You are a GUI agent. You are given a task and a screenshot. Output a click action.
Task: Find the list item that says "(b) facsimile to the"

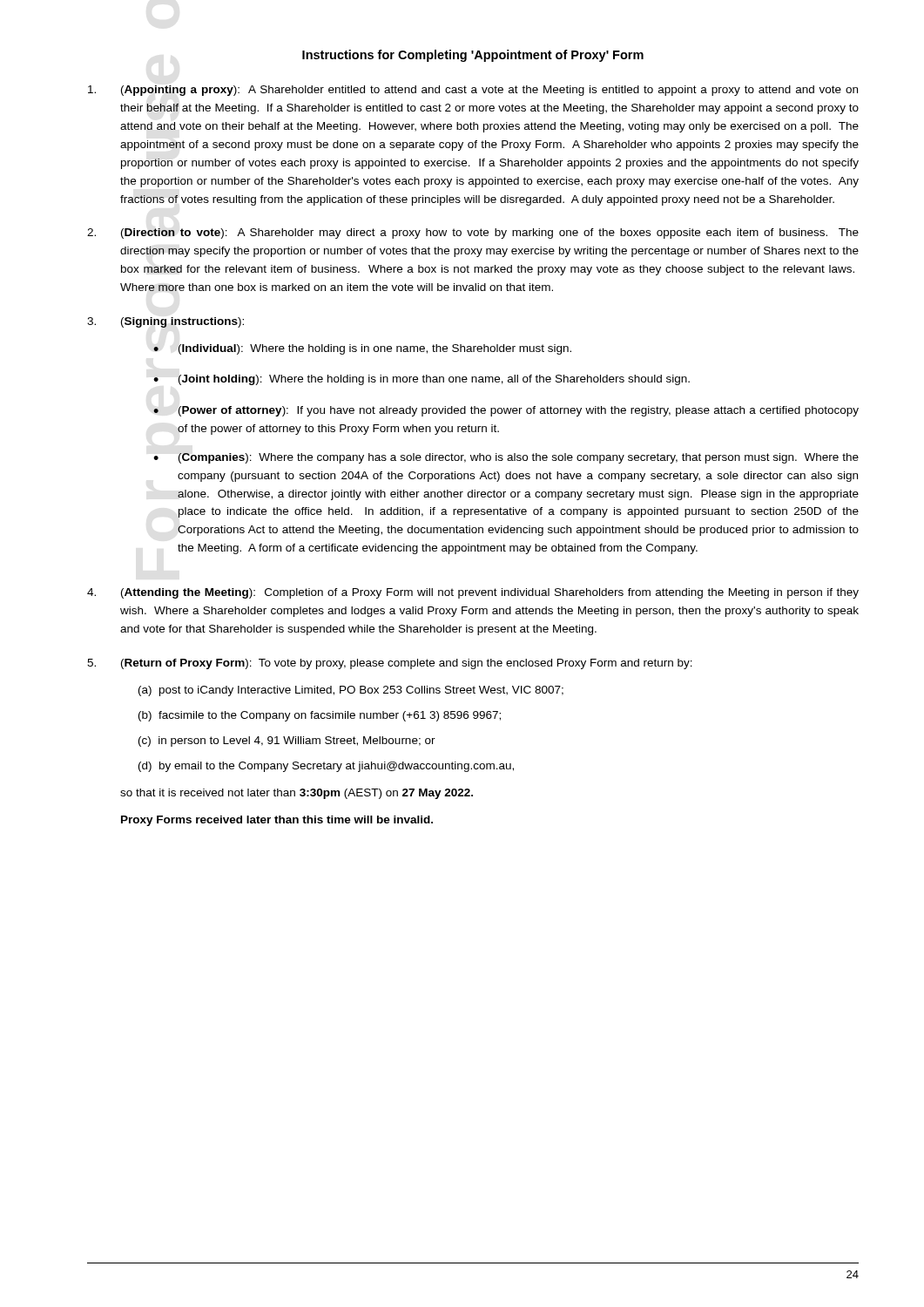pyautogui.click(x=320, y=715)
